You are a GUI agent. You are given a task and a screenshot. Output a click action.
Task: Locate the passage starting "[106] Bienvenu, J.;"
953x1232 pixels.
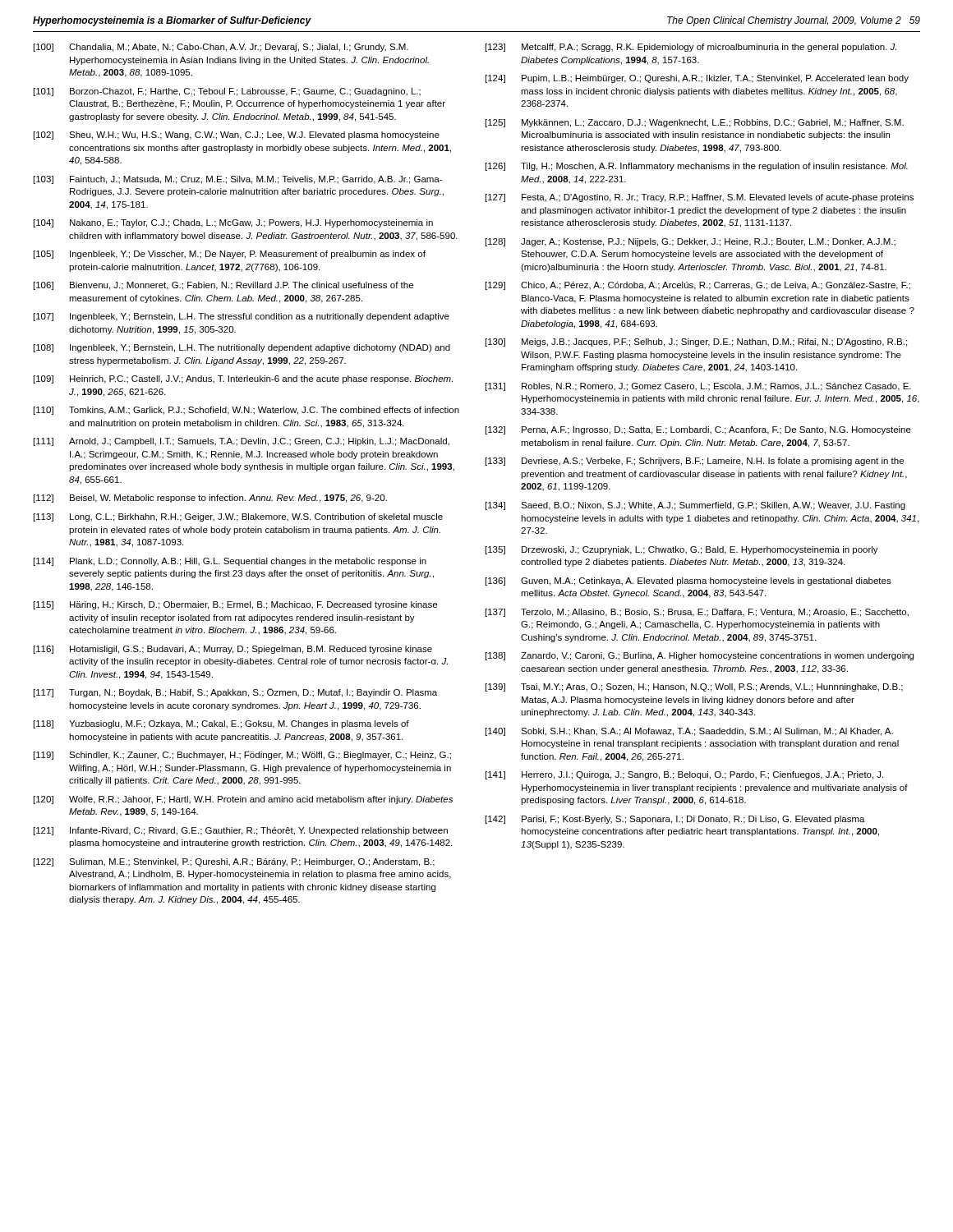(246, 292)
